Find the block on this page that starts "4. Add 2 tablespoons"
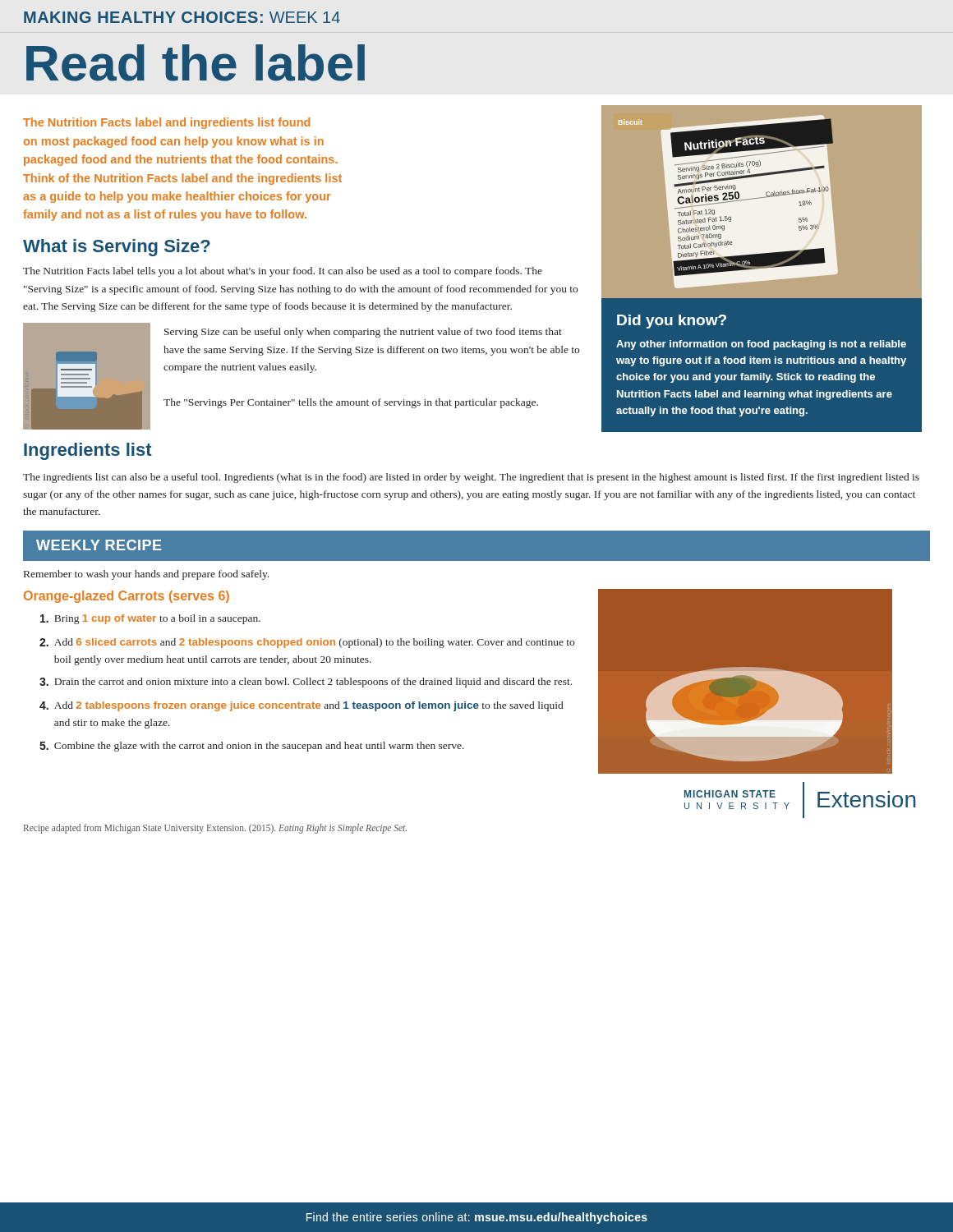The image size is (953, 1232). [x=311, y=715]
